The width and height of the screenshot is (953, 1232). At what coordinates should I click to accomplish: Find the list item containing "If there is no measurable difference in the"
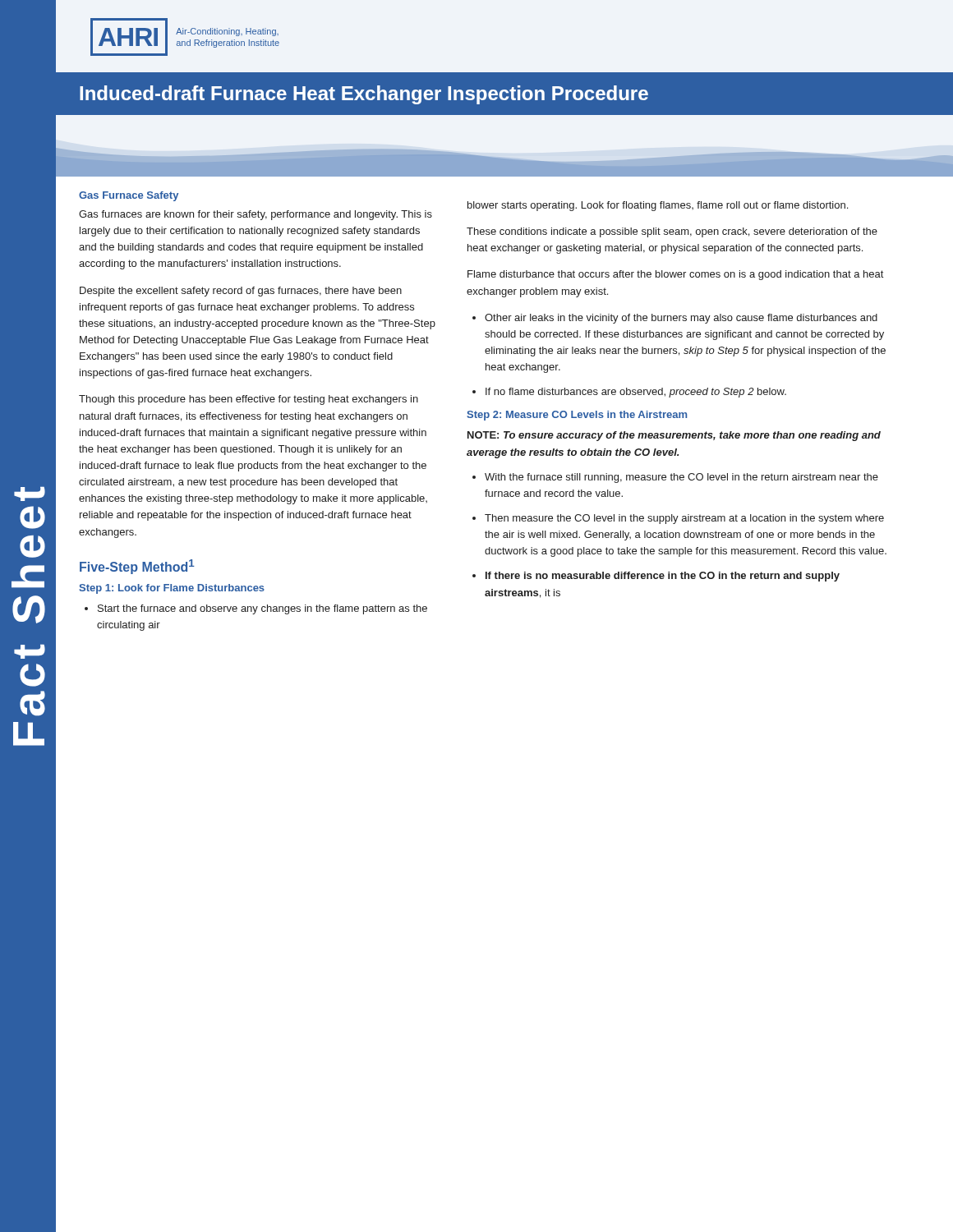662,584
